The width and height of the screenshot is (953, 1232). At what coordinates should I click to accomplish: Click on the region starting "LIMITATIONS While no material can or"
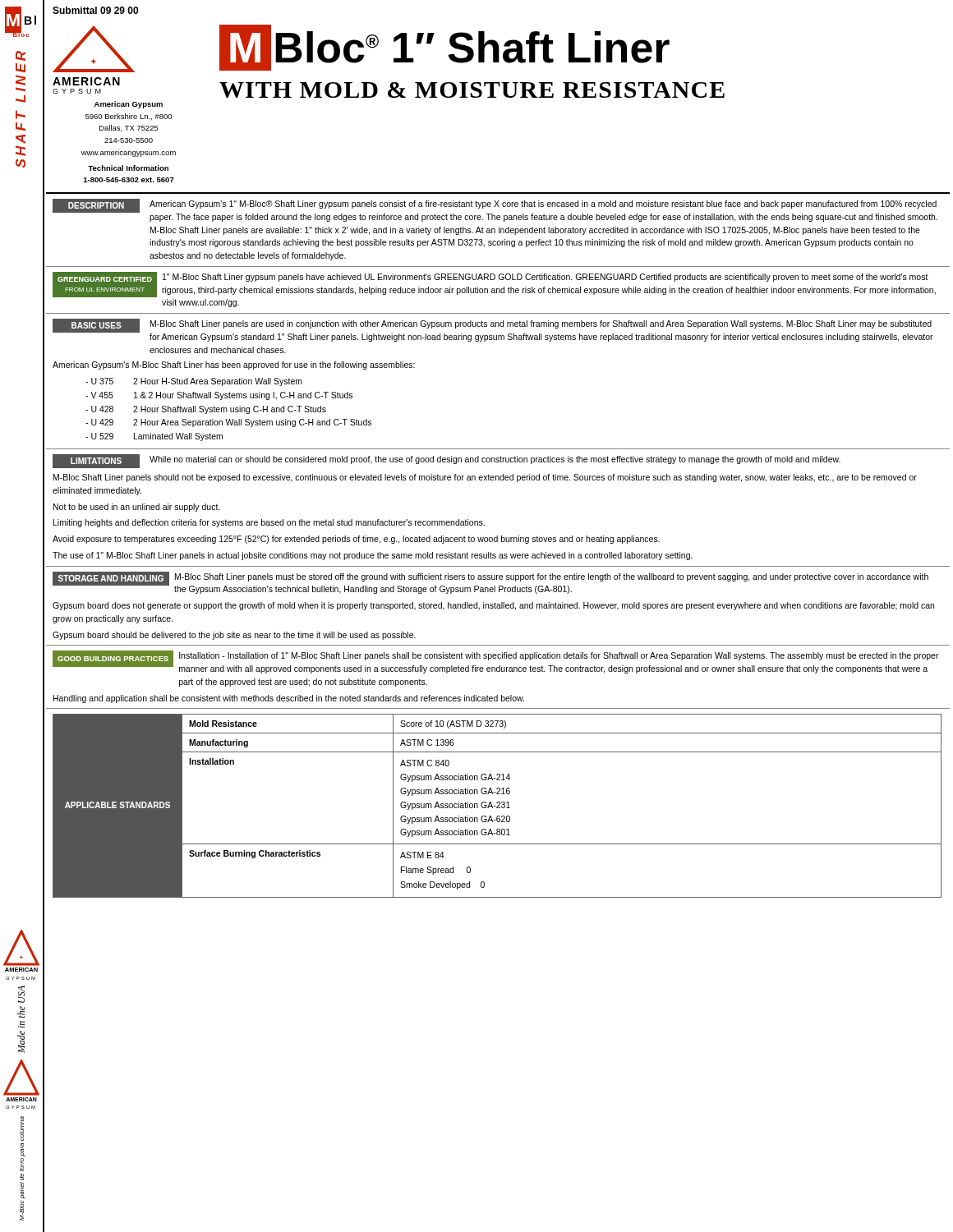447,461
